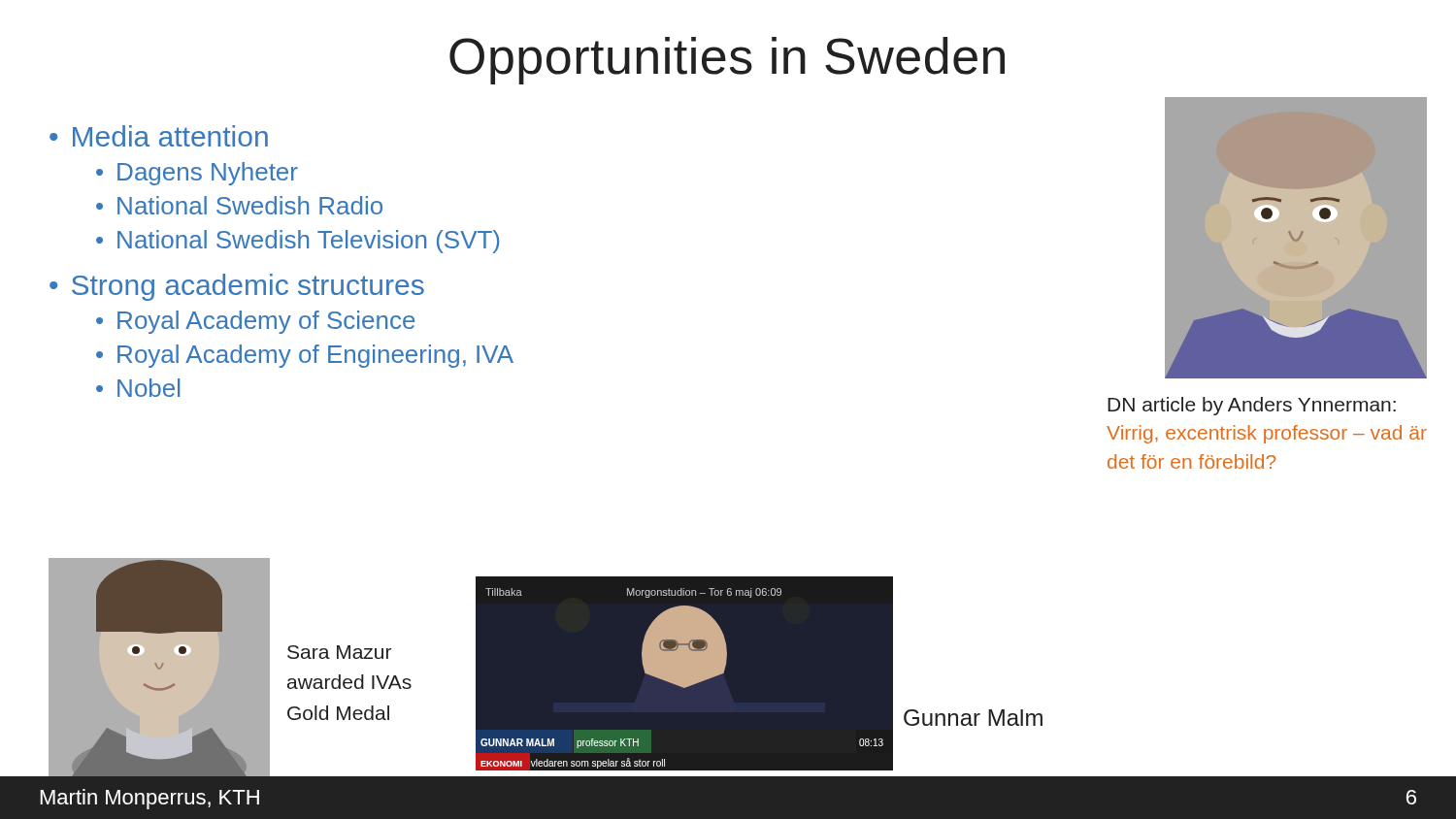Select the text block starting "Opportunities in Sweden"
Viewport: 1456px width, 819px height.
pyautogui.click(x=728, y=56)
